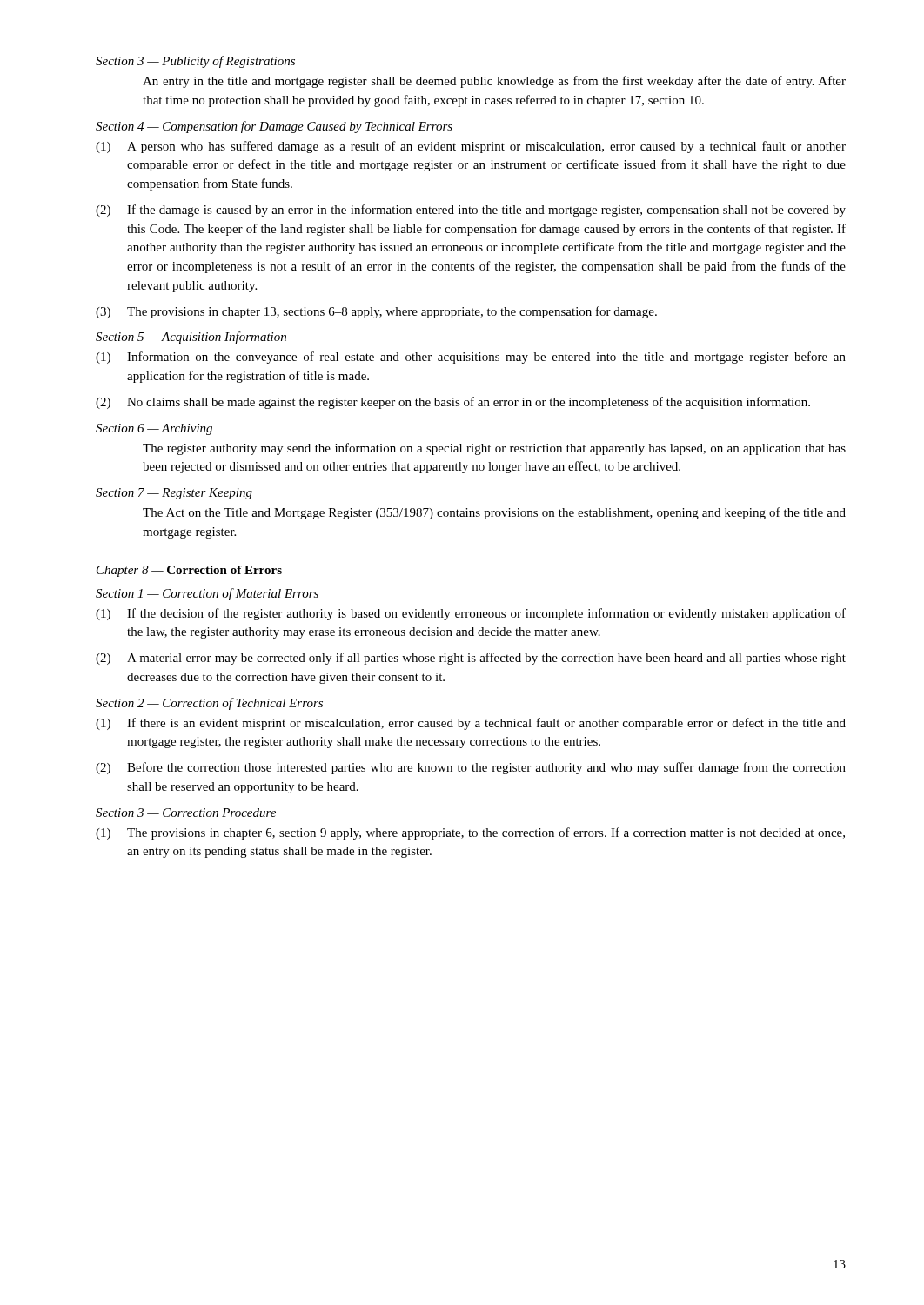This screenshot has width=924, height=1305.
Task: Find the list item containing "(1) Information on the conveyance of real estate"
Action: point(471,367)
